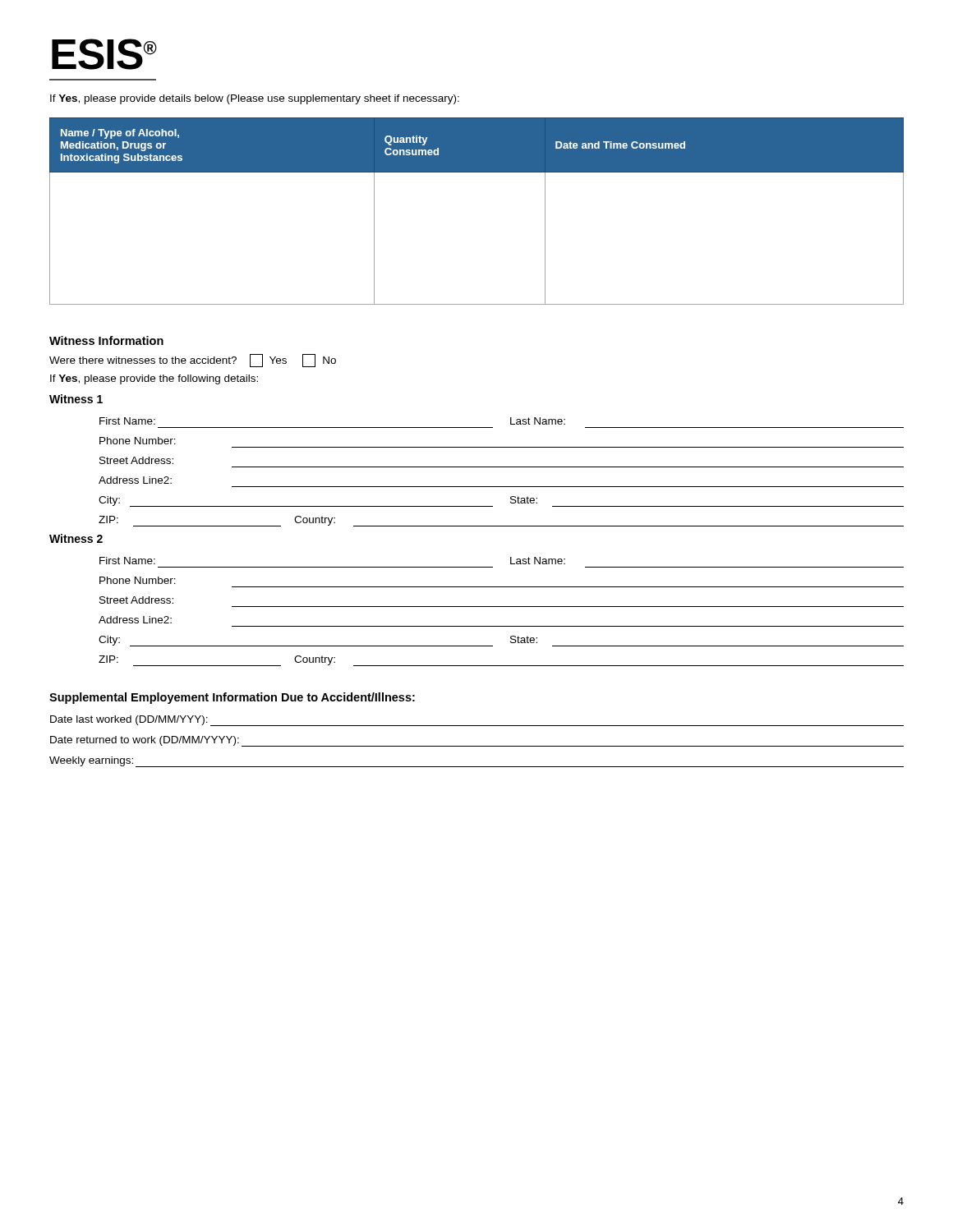Click on the text starting "Supplemental Employement Information Due to Accident/Illness:"
Screen dimensions: 1232x953
coord(232,698)
